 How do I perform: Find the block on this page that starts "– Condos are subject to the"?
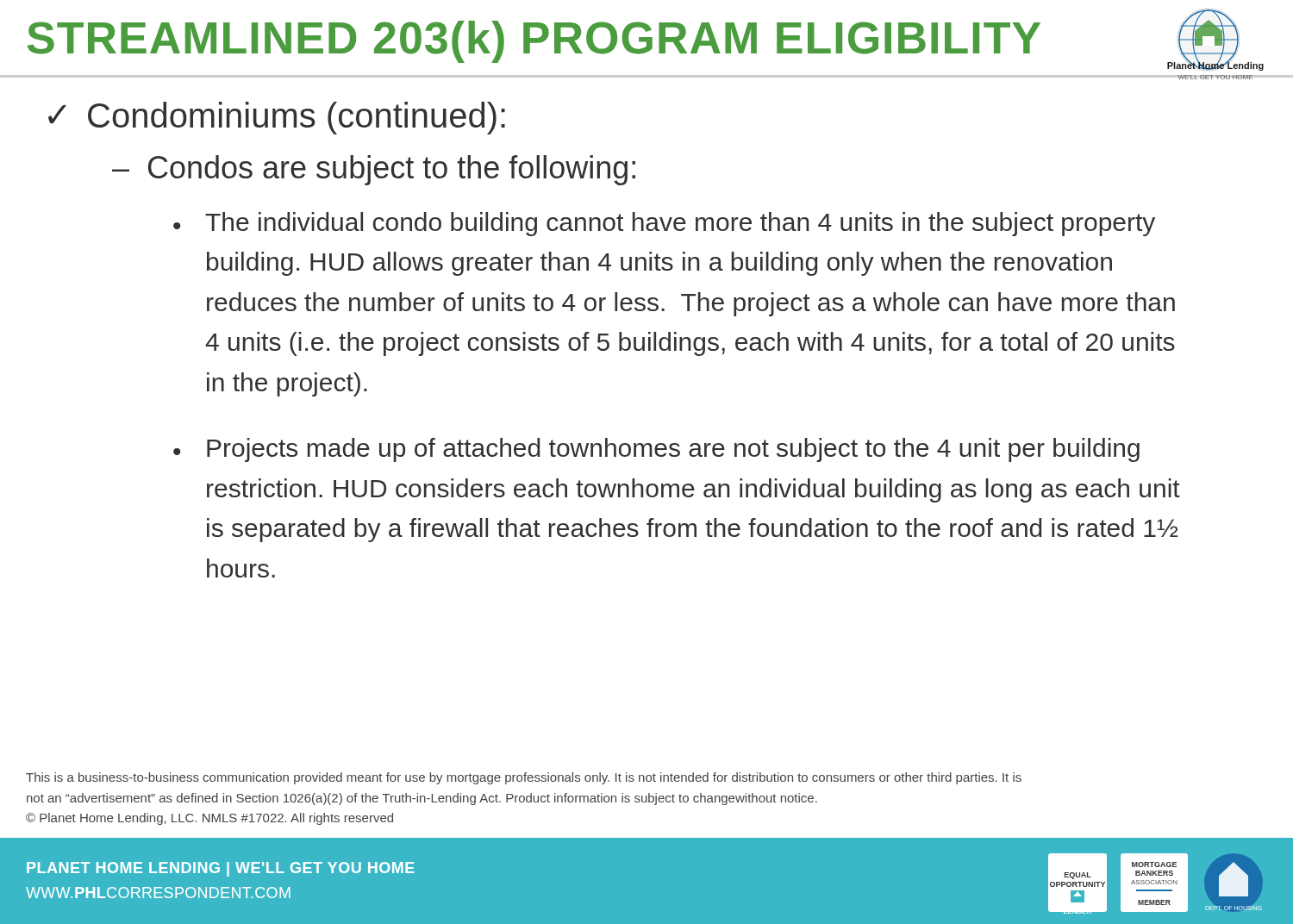point(375,168)
